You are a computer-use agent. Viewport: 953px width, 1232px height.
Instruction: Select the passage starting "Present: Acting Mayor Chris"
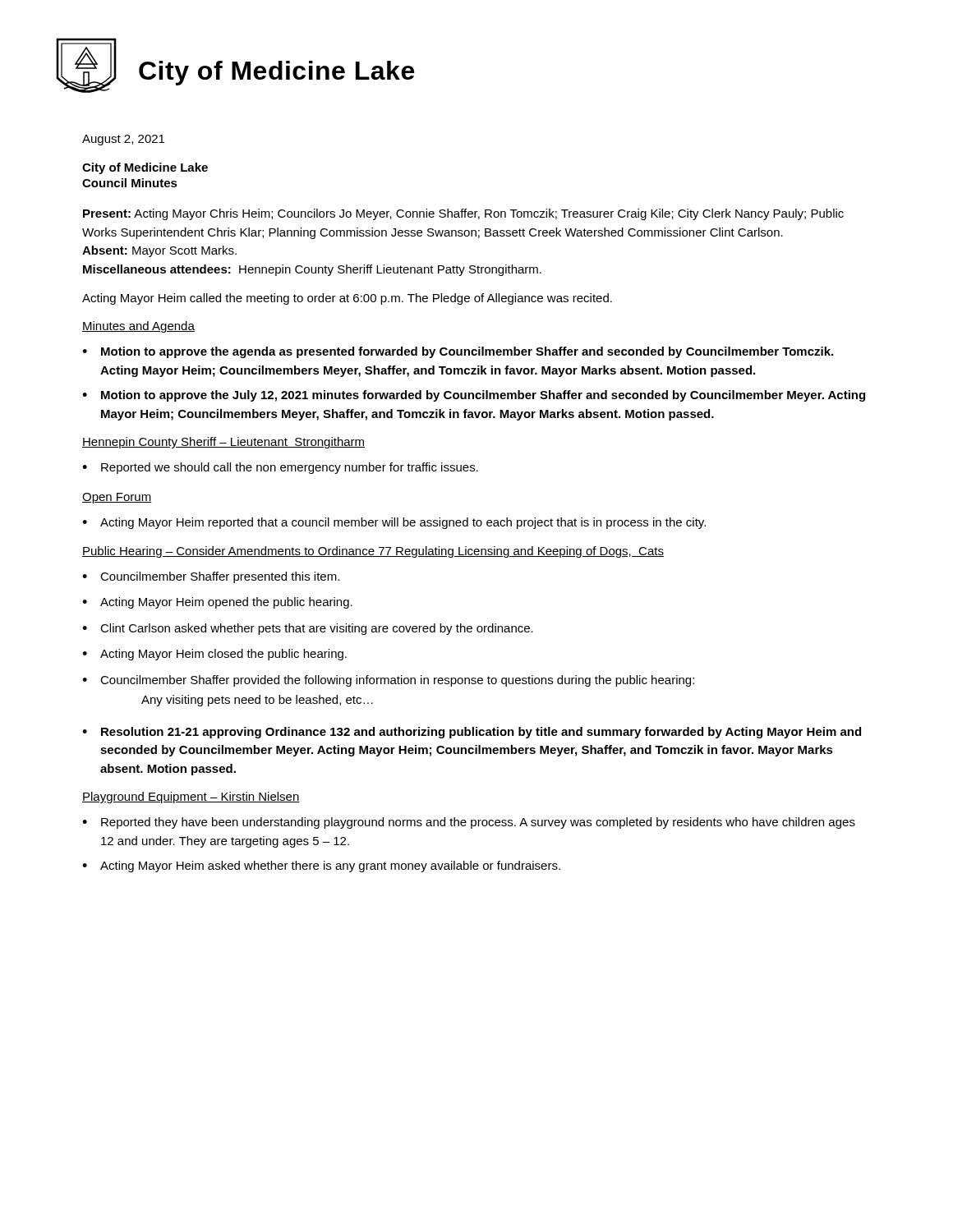point(463,241)
